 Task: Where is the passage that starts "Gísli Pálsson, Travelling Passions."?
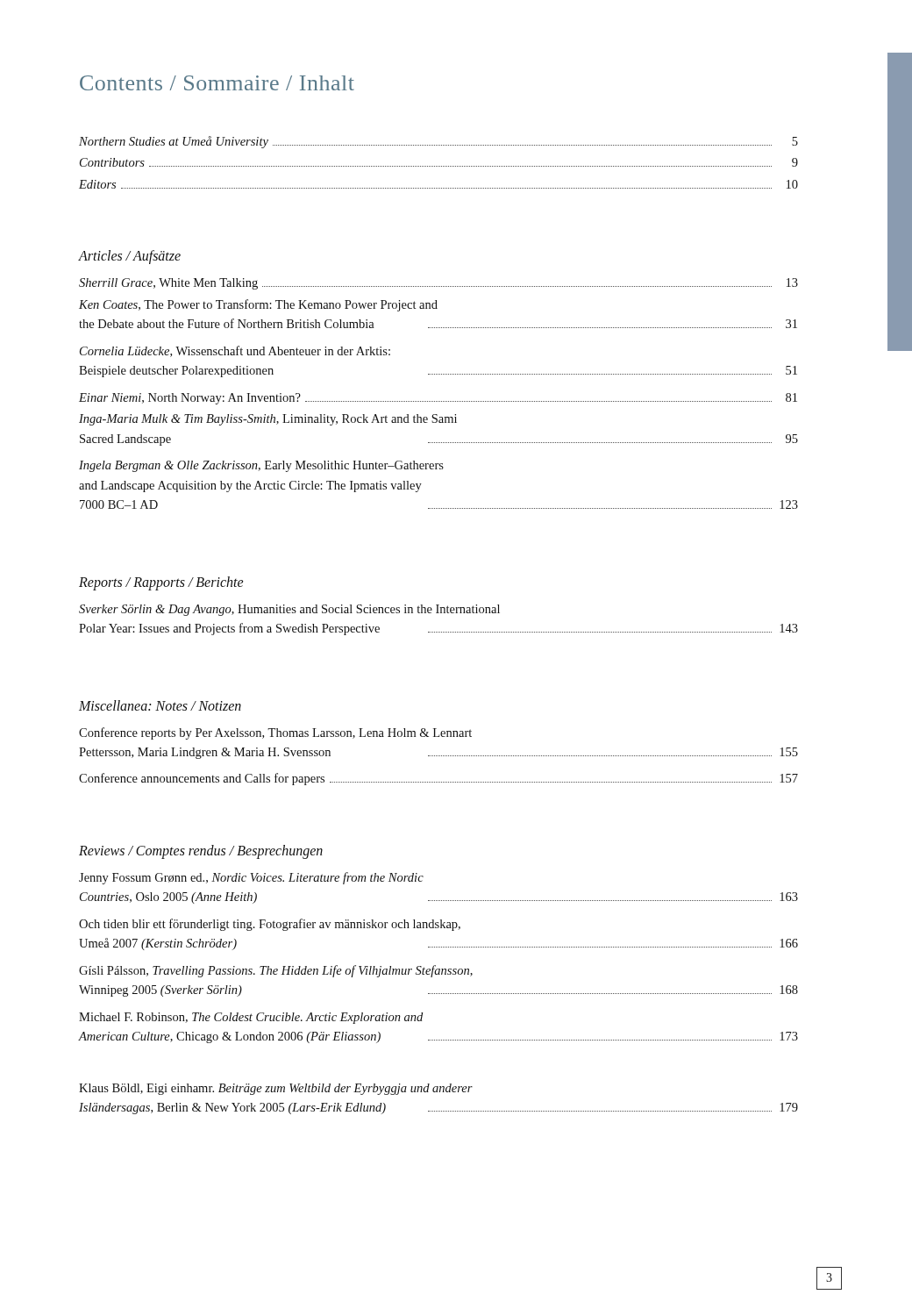pos(438,980)
